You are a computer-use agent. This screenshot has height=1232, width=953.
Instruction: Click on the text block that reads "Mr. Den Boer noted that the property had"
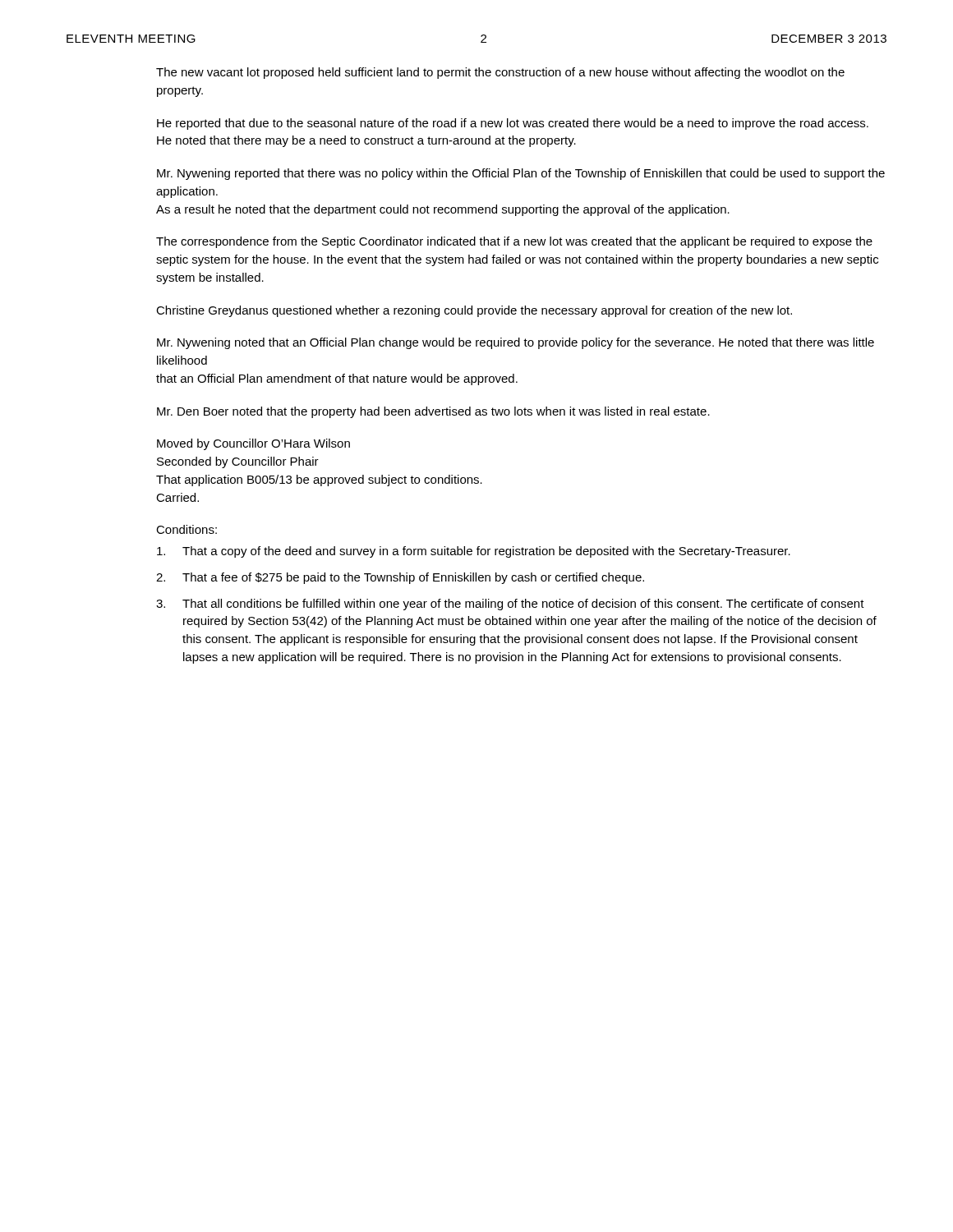433,411
